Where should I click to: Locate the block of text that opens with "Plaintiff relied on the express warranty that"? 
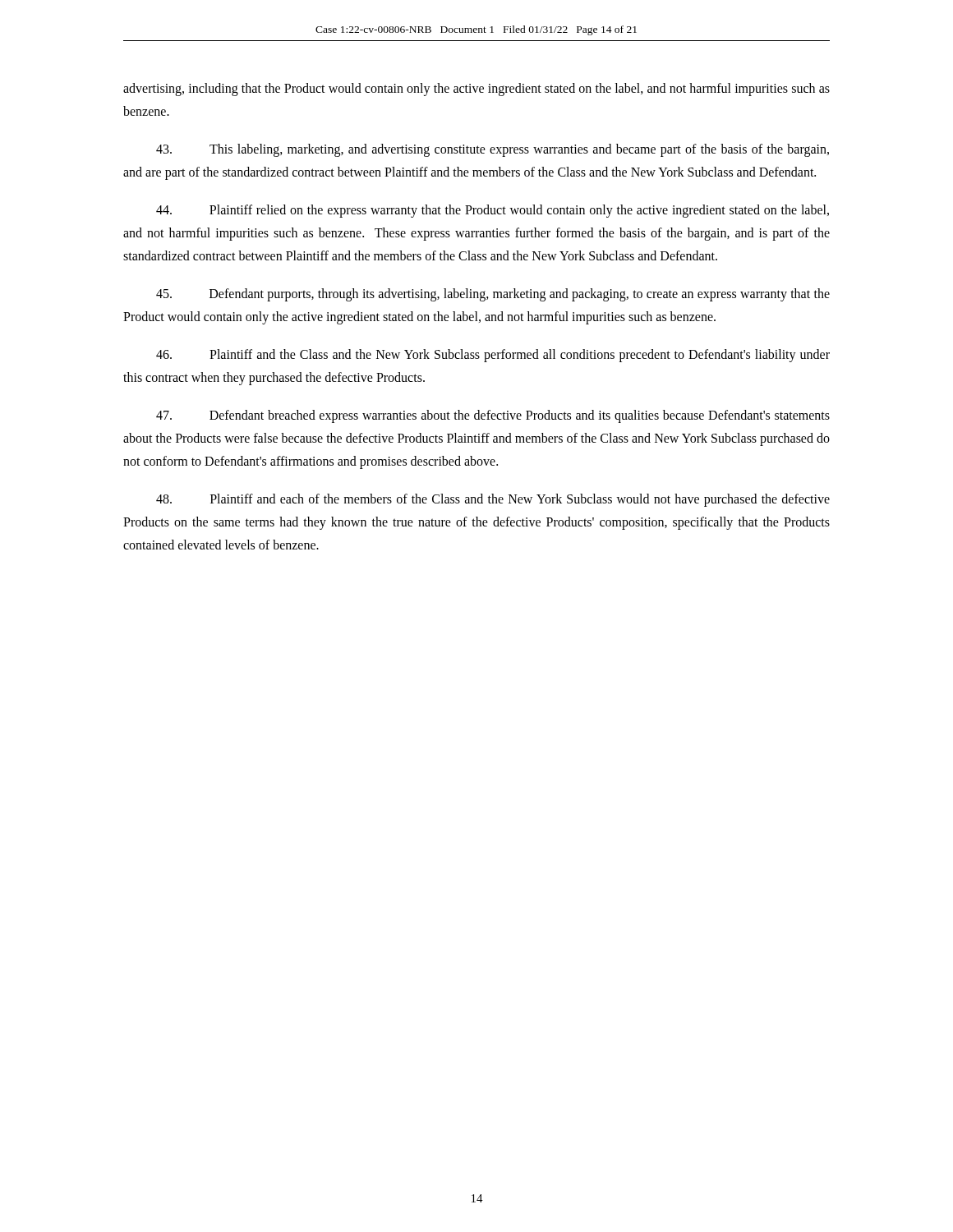[x=476, y=231]
